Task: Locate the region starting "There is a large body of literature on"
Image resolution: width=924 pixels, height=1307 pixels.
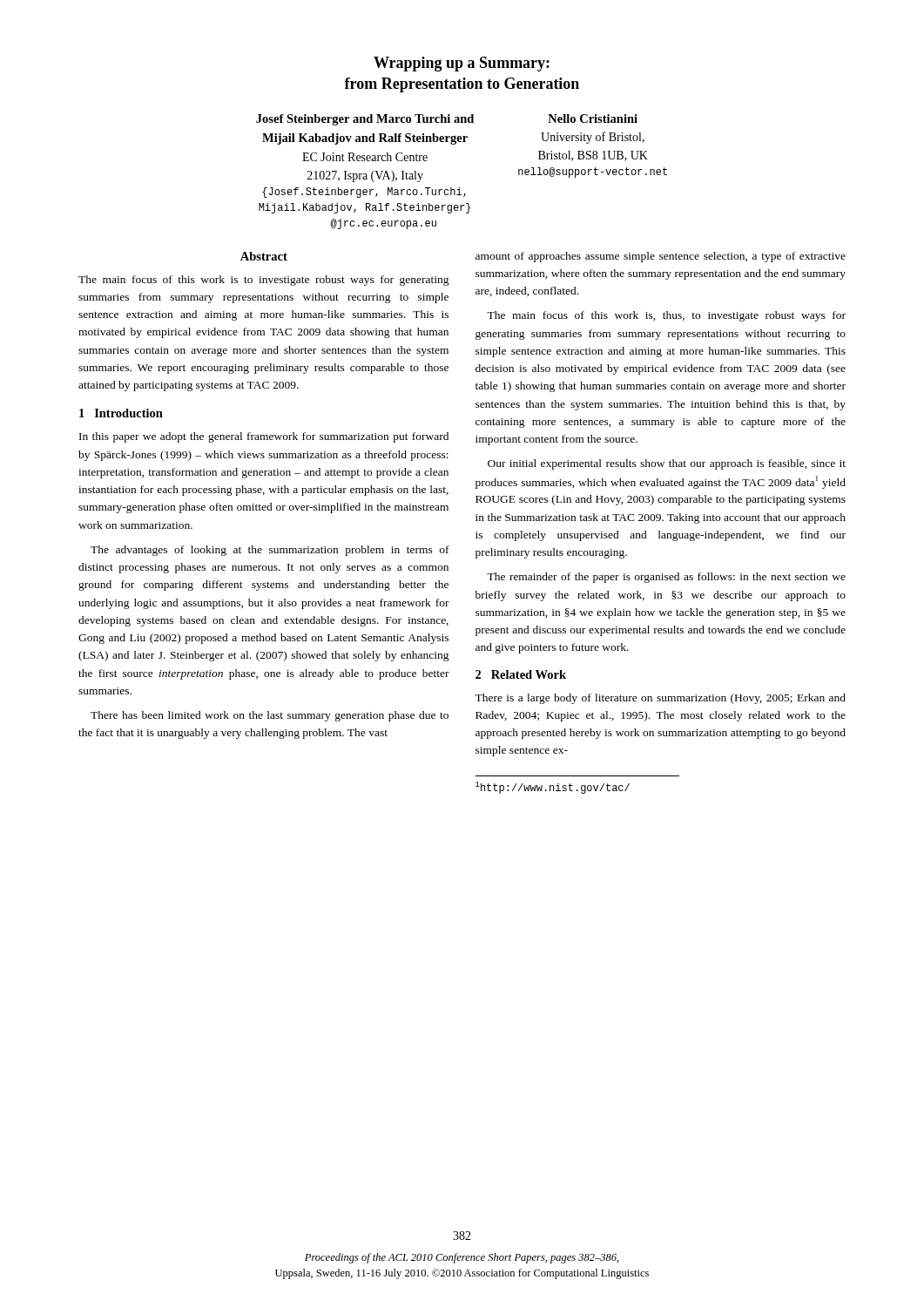Action: click(x=660, y=724)
